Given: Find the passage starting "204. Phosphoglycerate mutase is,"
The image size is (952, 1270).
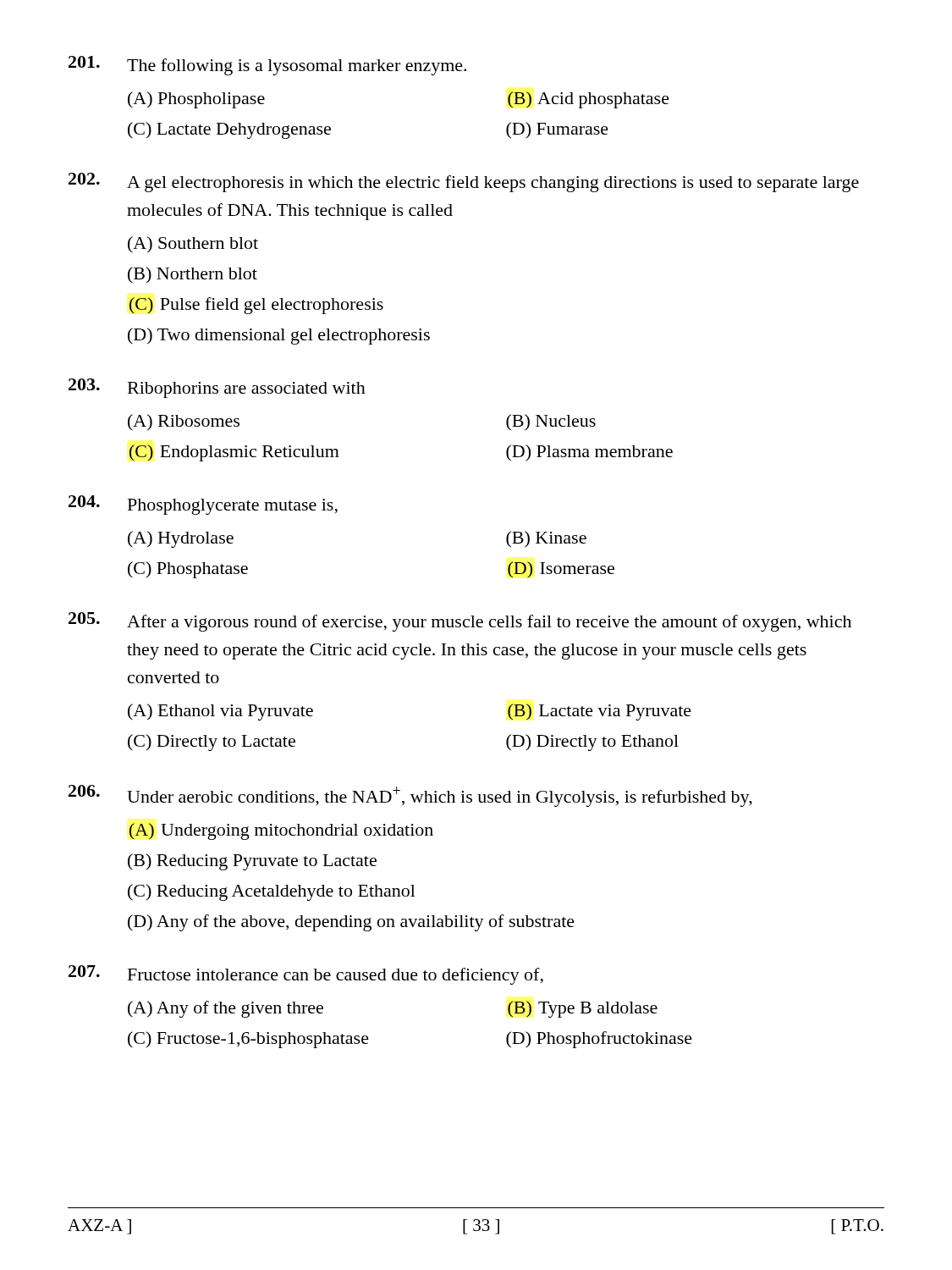Looking at the screenshot, I should (x=203, y=505).
